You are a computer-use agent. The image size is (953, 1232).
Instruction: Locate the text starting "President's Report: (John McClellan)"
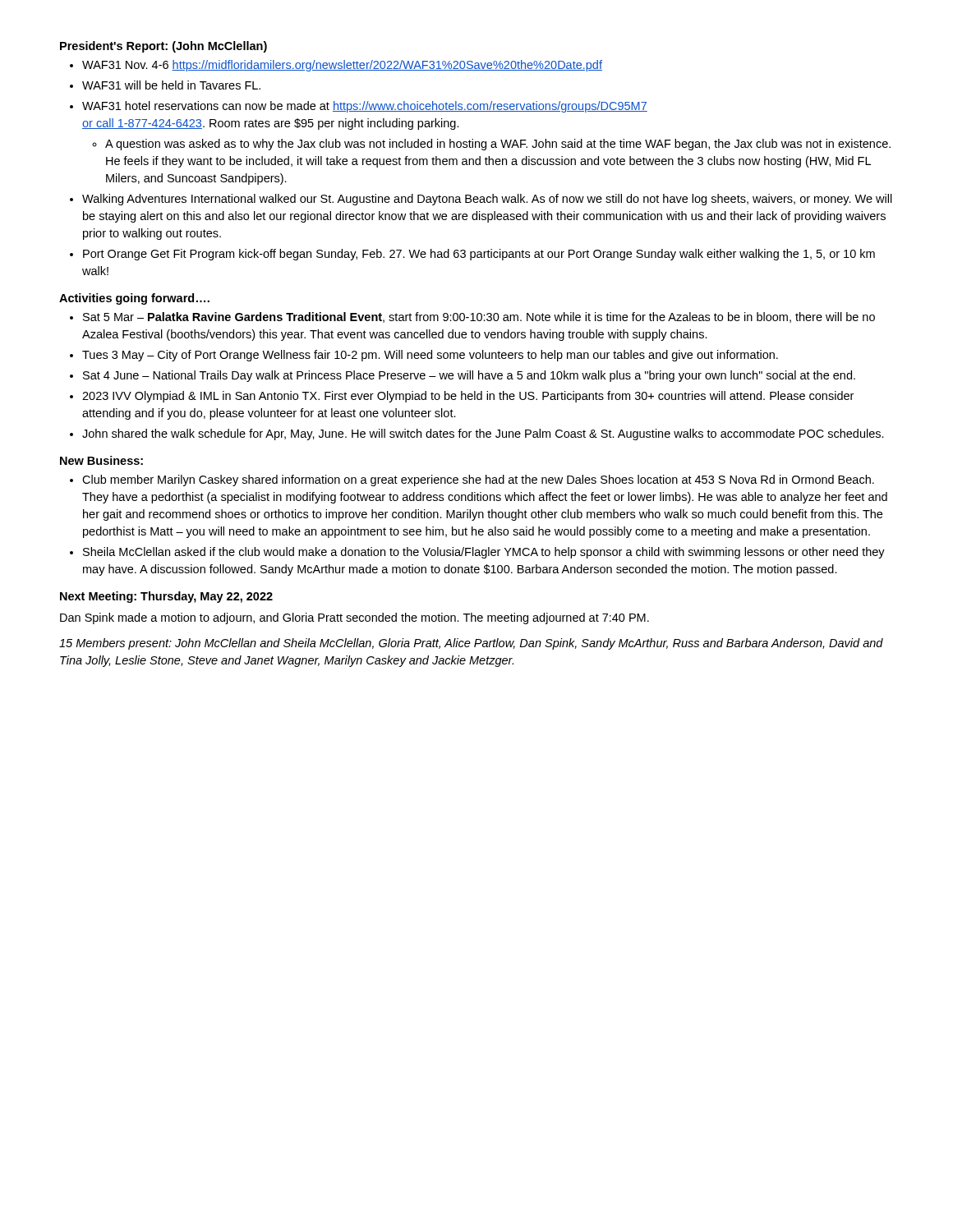click(163, 46)
